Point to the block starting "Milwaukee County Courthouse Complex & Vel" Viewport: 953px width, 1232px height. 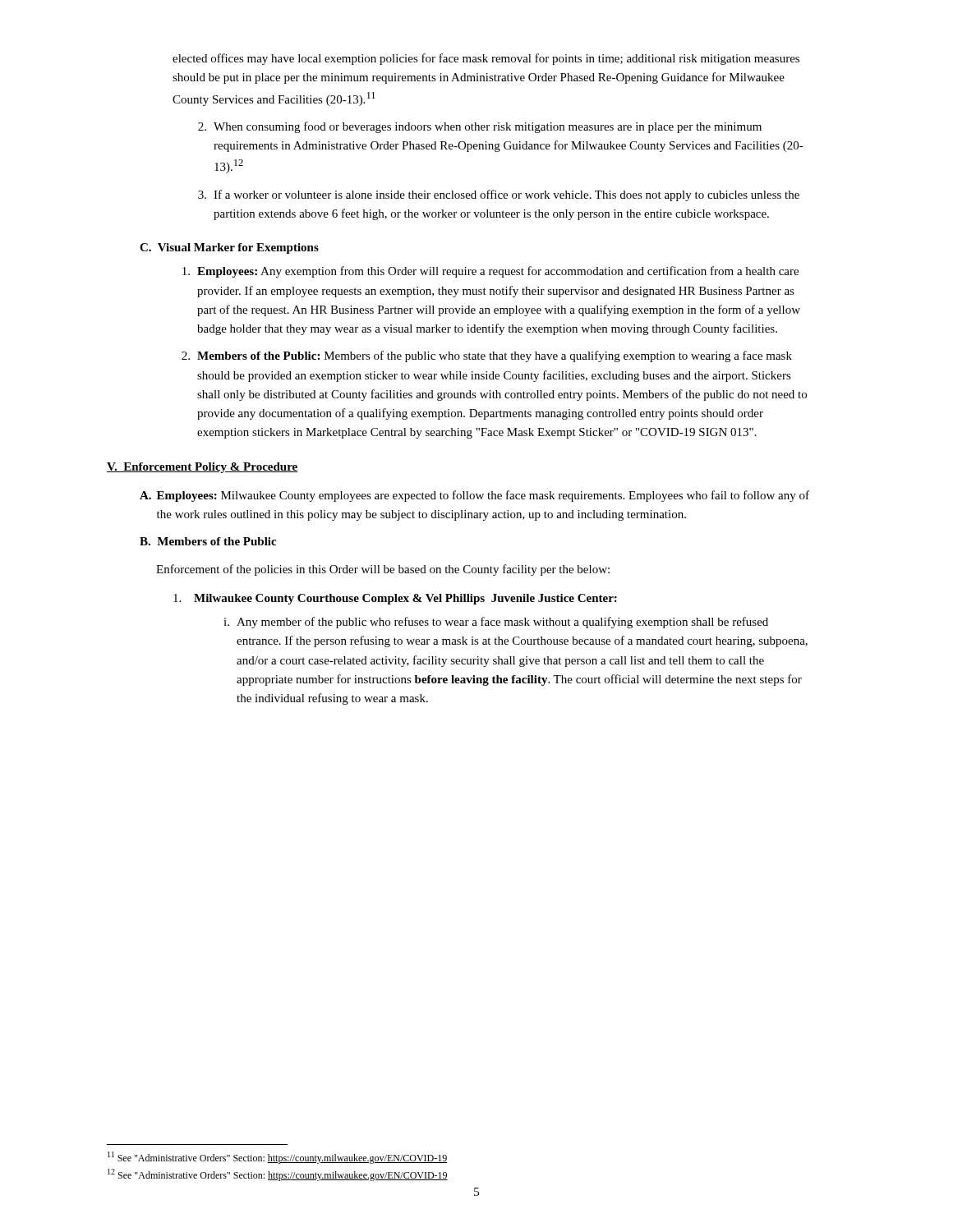click(493, 648)
